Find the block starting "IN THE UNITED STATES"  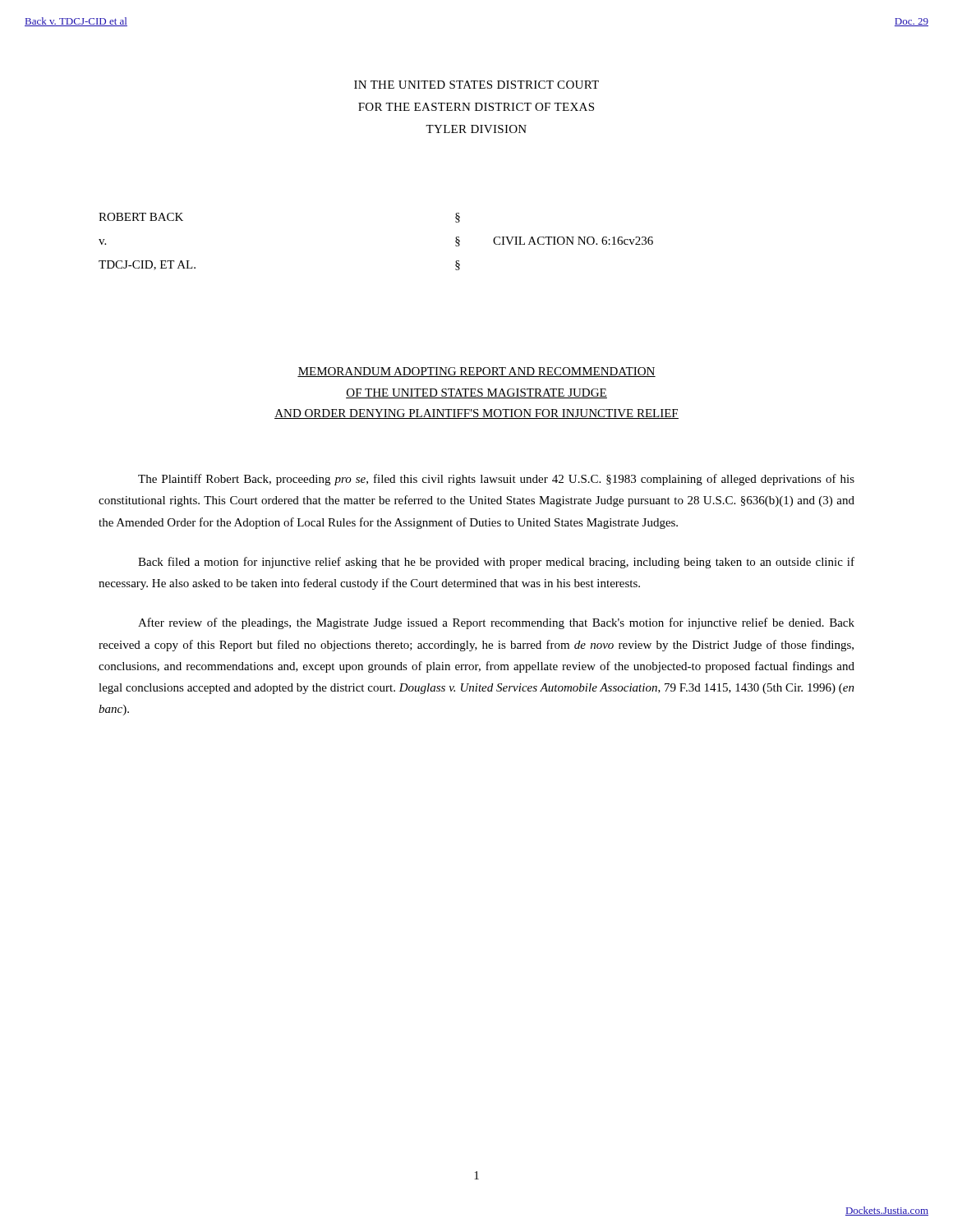click(x=476, y=107)
